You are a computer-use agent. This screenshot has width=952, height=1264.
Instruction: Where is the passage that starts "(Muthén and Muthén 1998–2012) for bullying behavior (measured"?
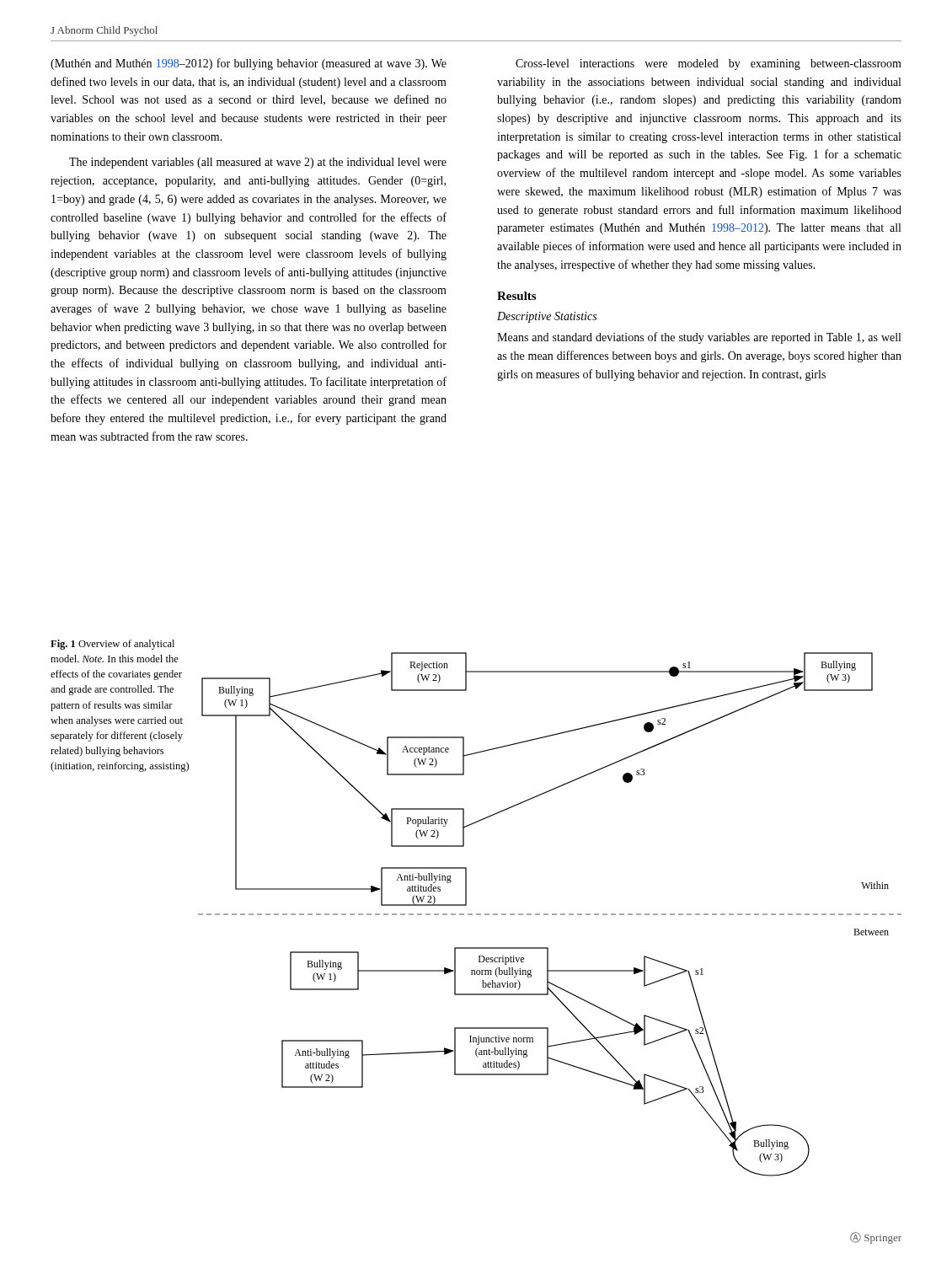click(249, 250)
